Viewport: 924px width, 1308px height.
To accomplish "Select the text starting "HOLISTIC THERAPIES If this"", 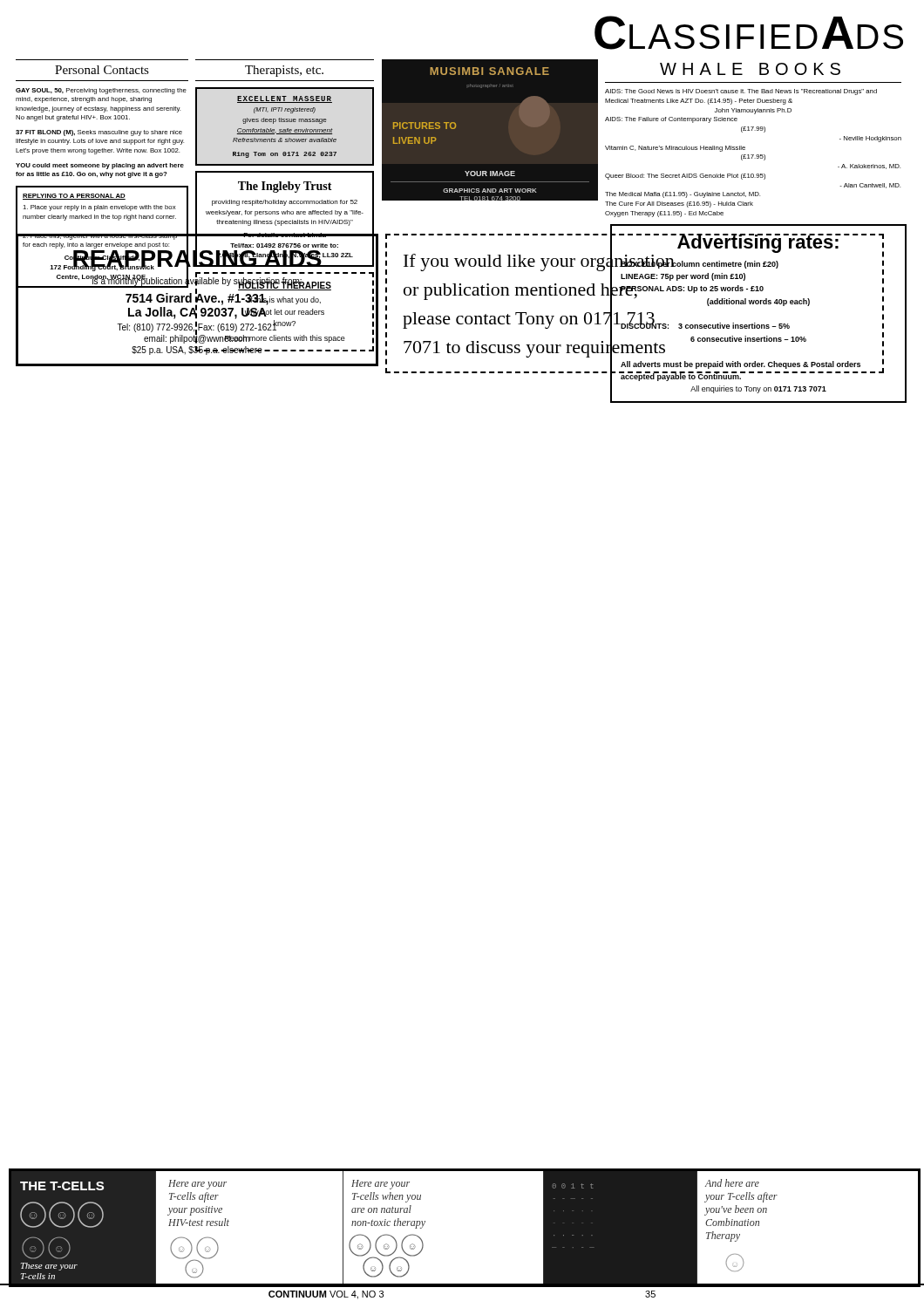I will (x=285, y=312).
